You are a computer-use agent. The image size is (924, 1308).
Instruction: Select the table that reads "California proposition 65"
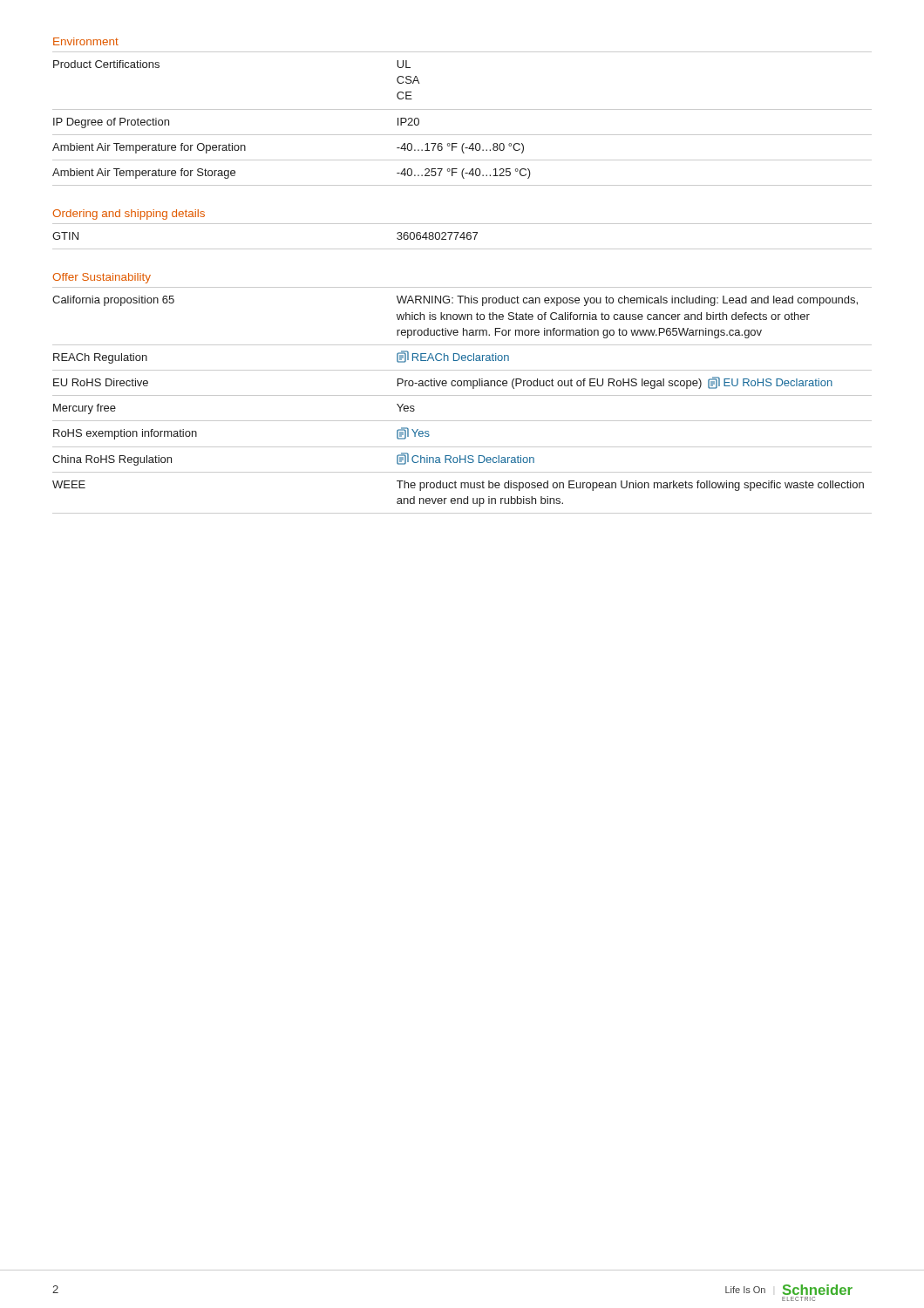click(x=462, y=400)
